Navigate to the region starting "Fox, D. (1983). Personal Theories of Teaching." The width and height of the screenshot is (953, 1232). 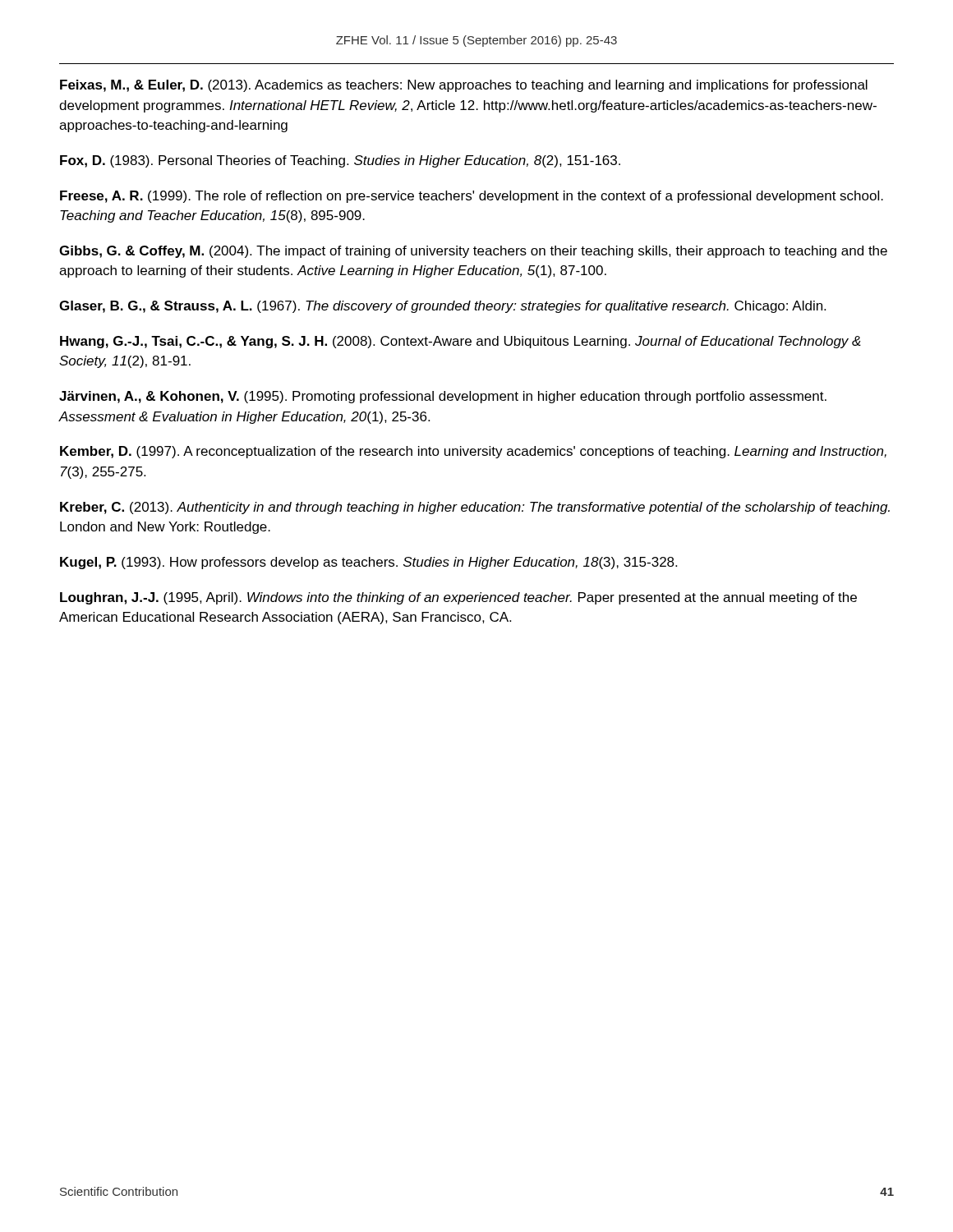(x=476, y=161)
